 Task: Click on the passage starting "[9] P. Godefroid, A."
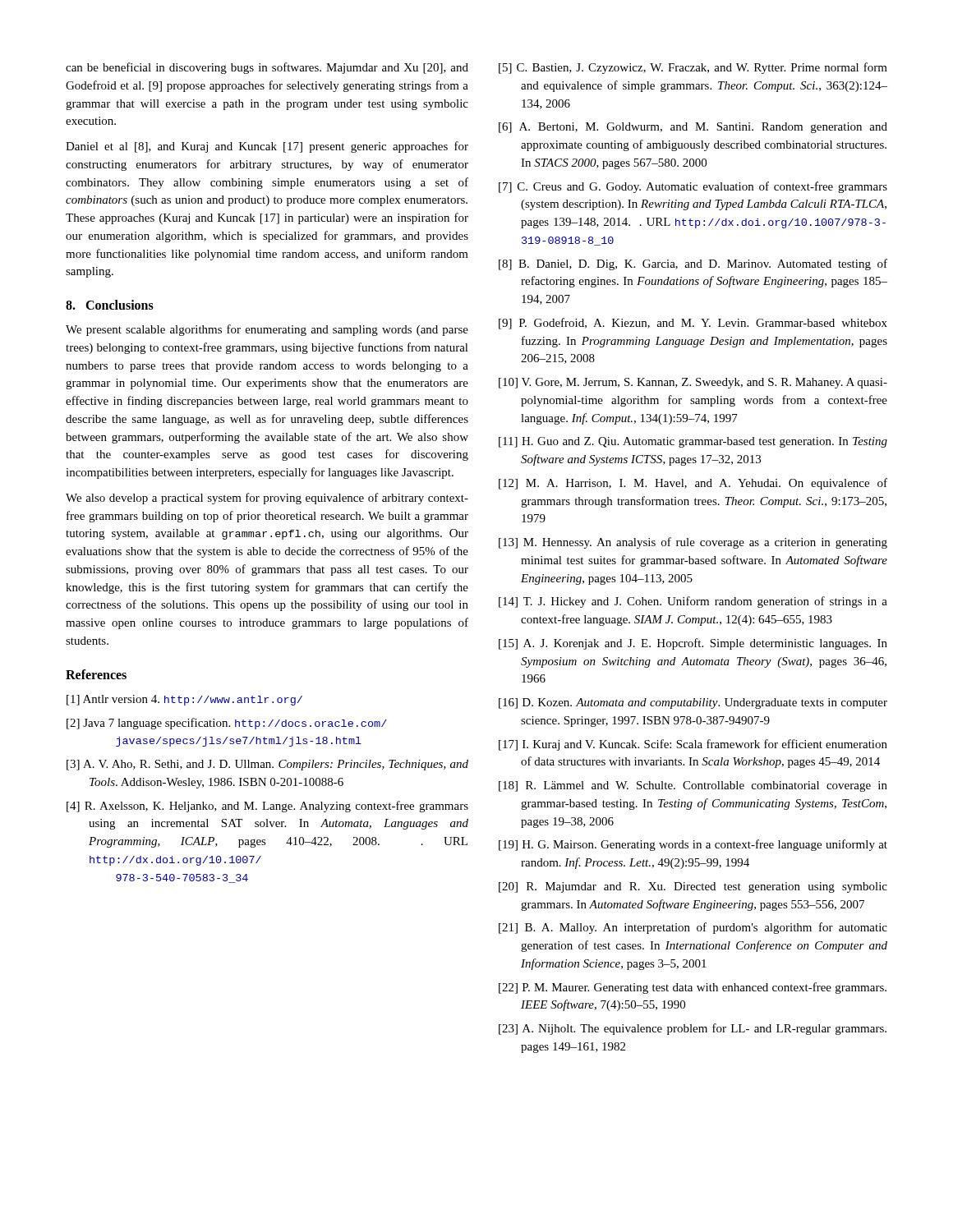[x=693, y=340]
